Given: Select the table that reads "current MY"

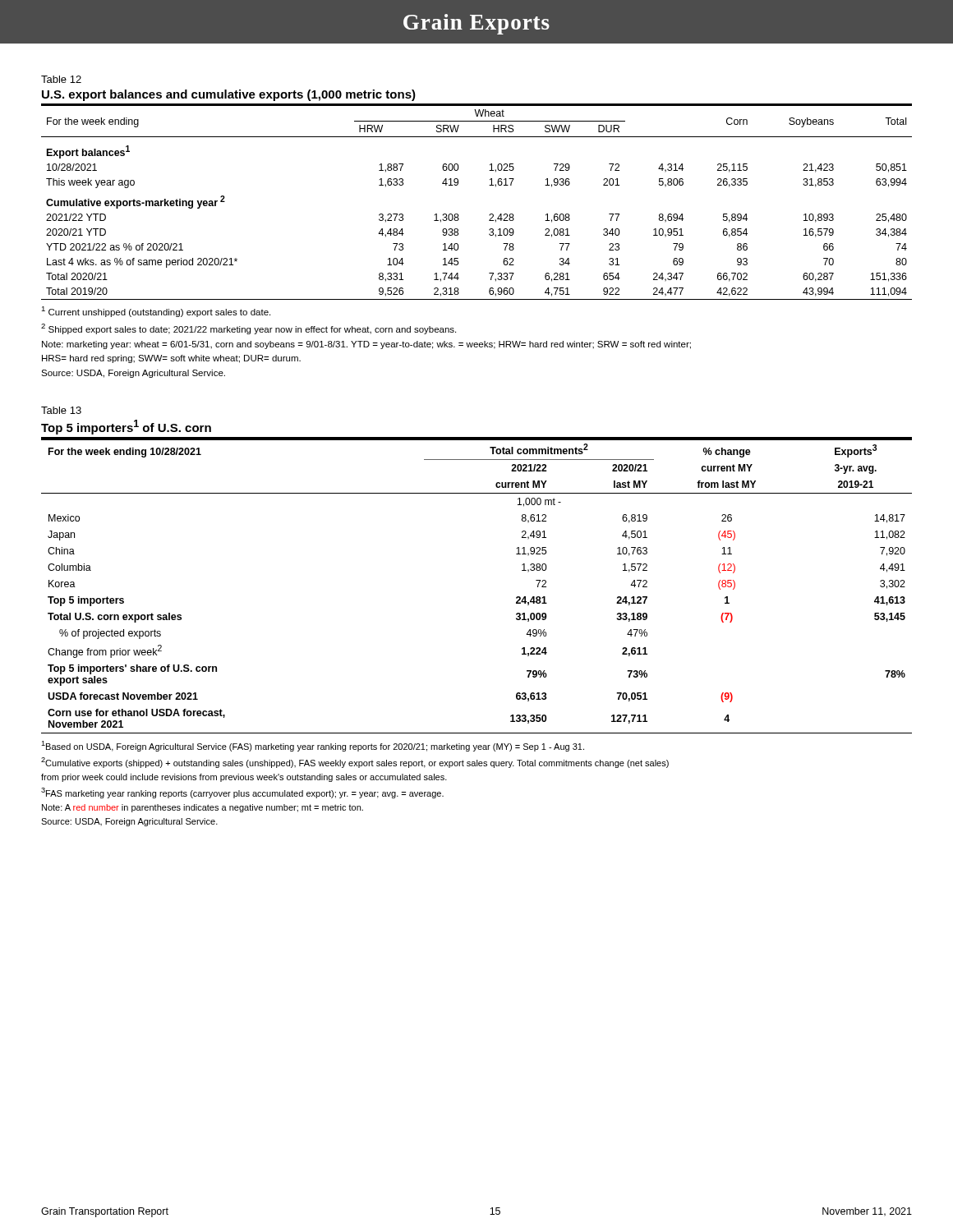Looking at the screenshot, I should (476, 586).
